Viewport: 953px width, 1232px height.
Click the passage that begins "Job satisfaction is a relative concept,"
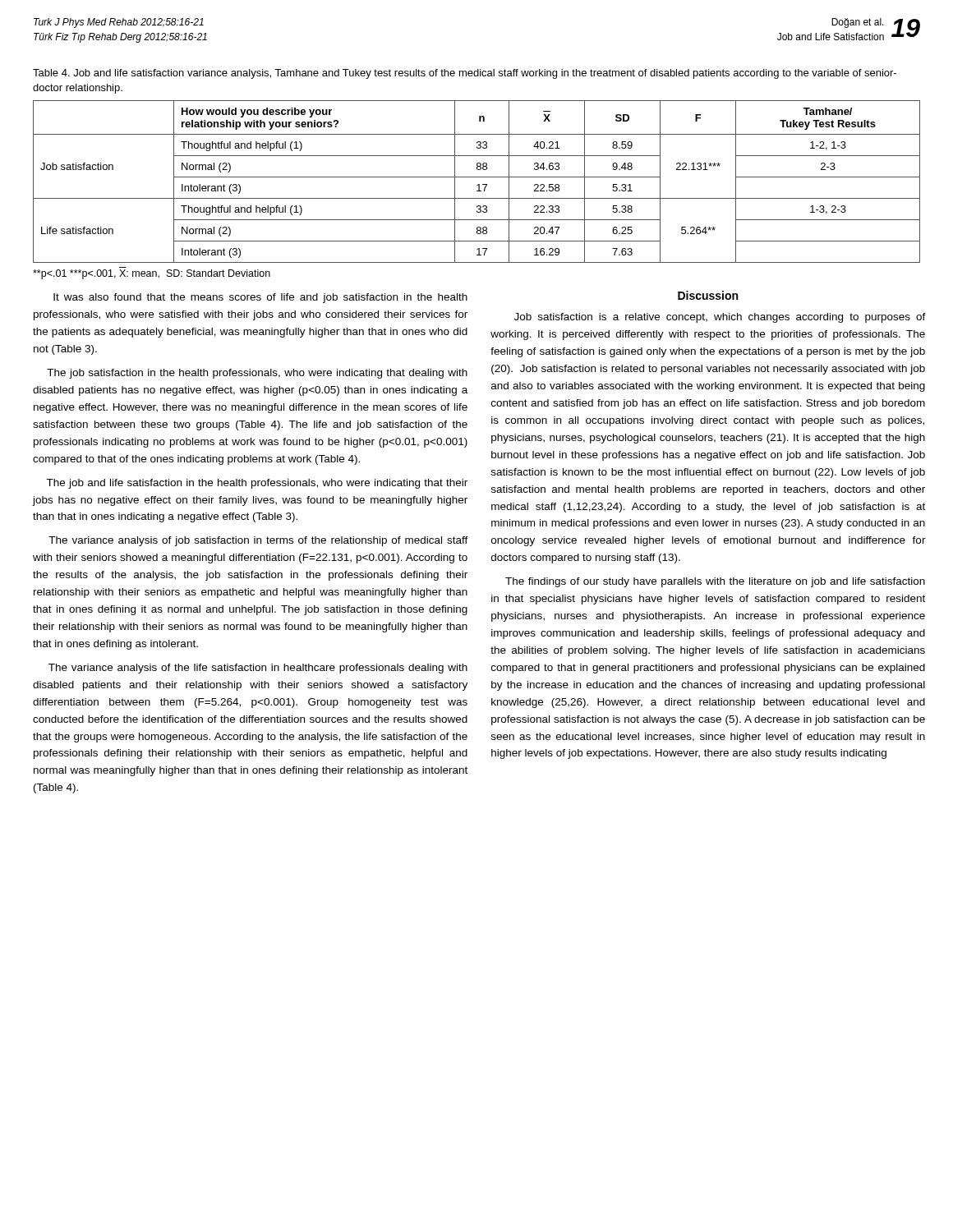pyautogui.click(x=708, y=438)
